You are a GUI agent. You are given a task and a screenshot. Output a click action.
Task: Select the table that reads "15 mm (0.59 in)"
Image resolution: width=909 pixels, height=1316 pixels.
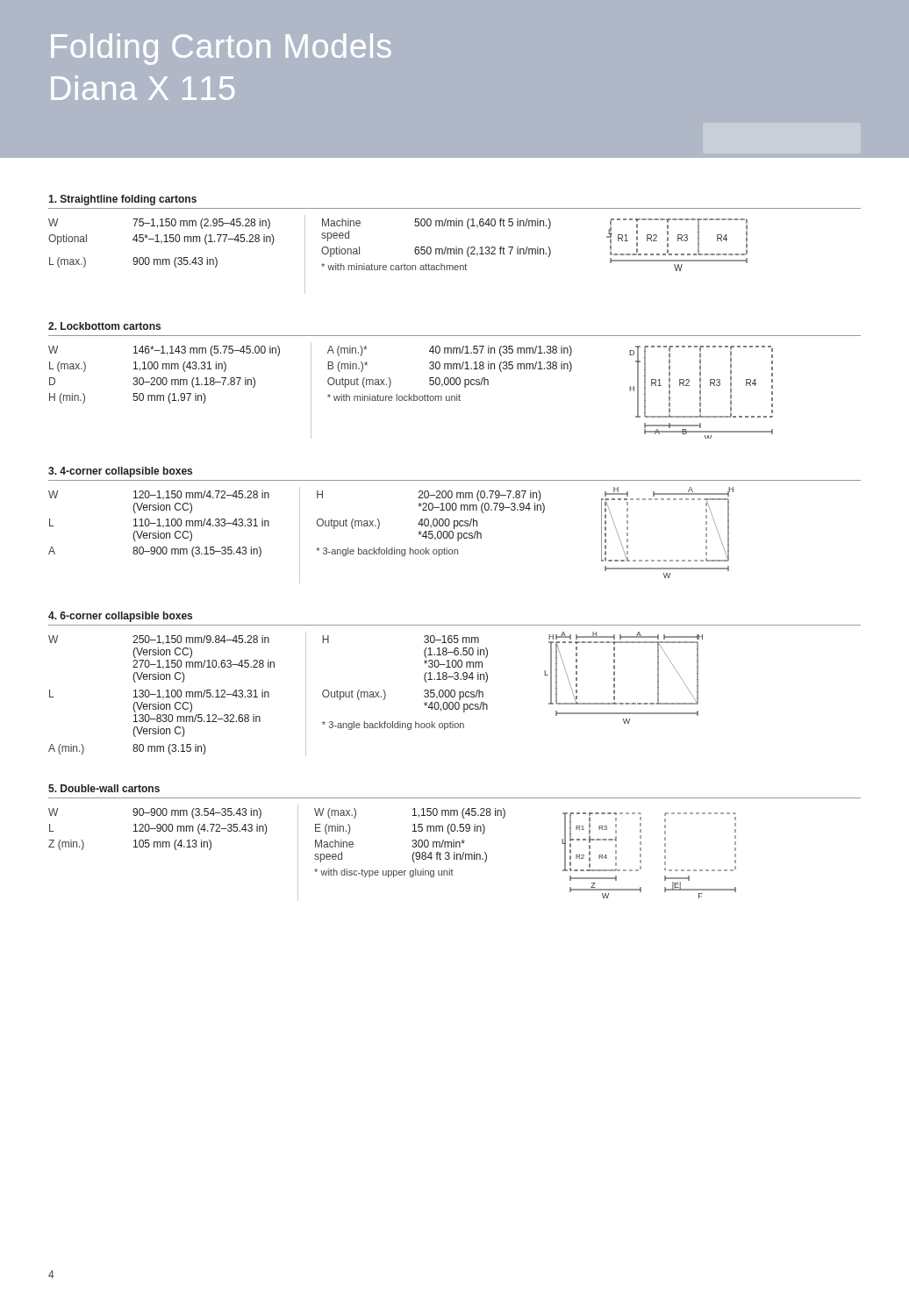pos(417,834)
